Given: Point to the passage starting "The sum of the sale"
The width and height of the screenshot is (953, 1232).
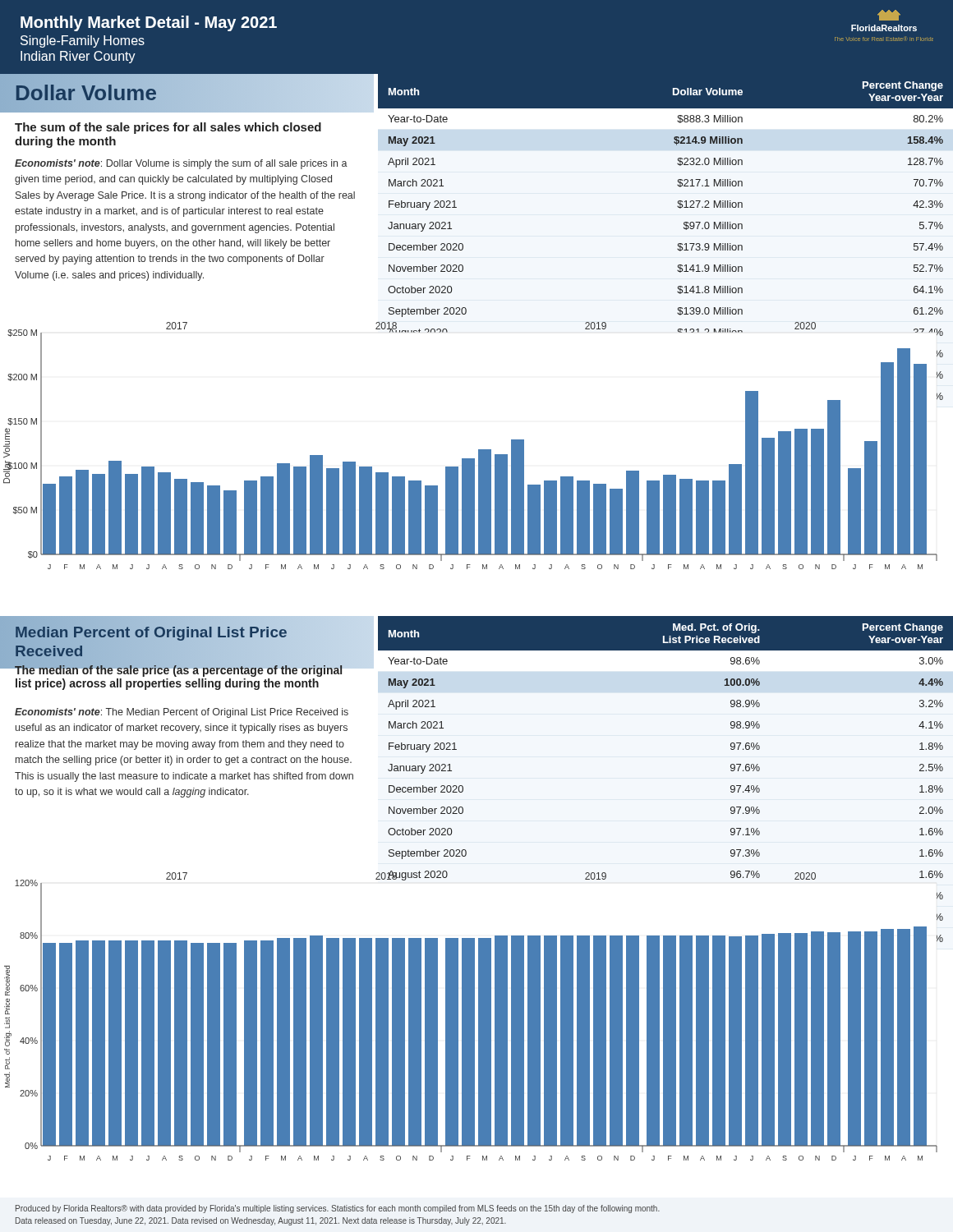Looking at the screenshot, I should click(168, 134).
